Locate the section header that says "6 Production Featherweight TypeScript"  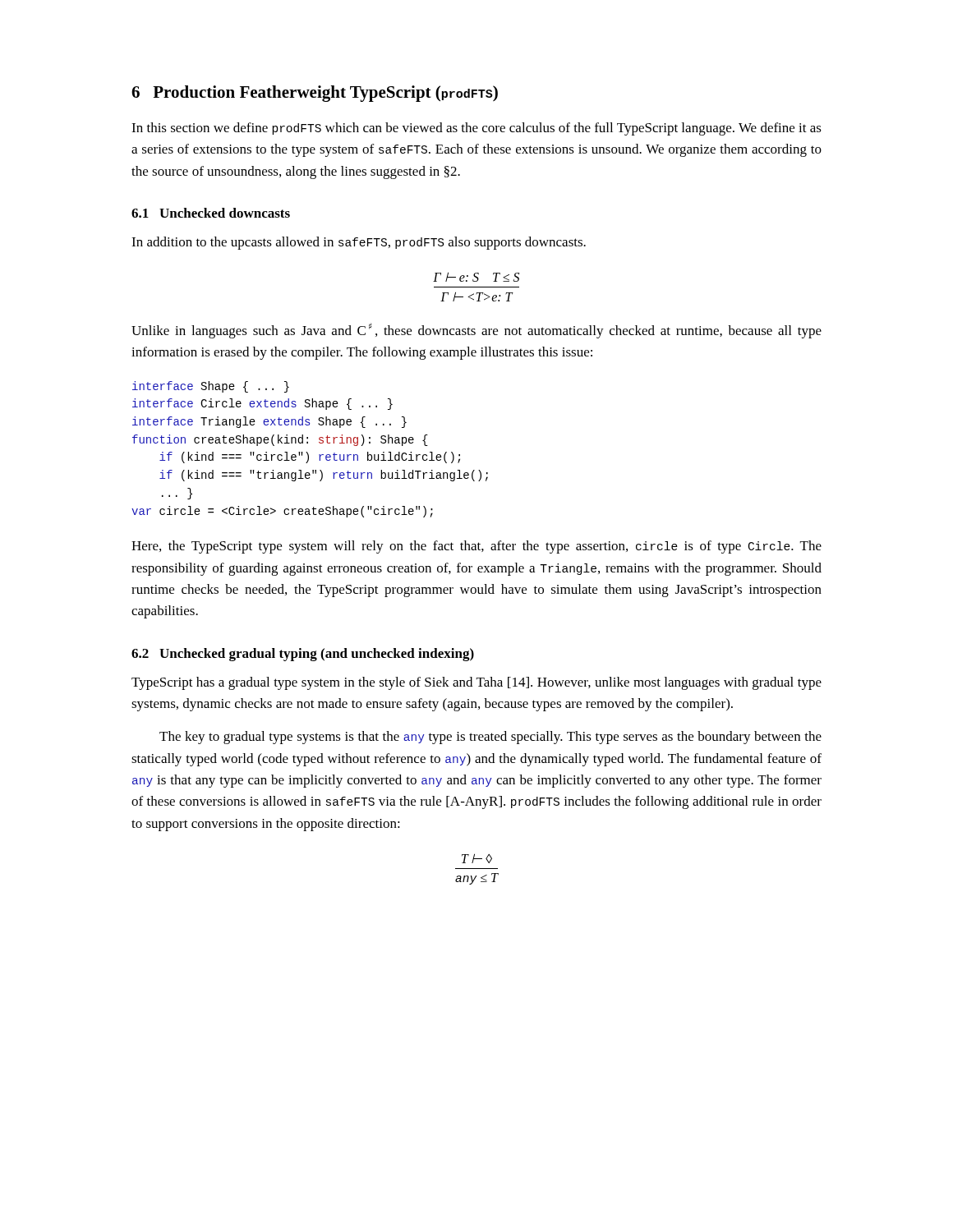tap(476, 92)
